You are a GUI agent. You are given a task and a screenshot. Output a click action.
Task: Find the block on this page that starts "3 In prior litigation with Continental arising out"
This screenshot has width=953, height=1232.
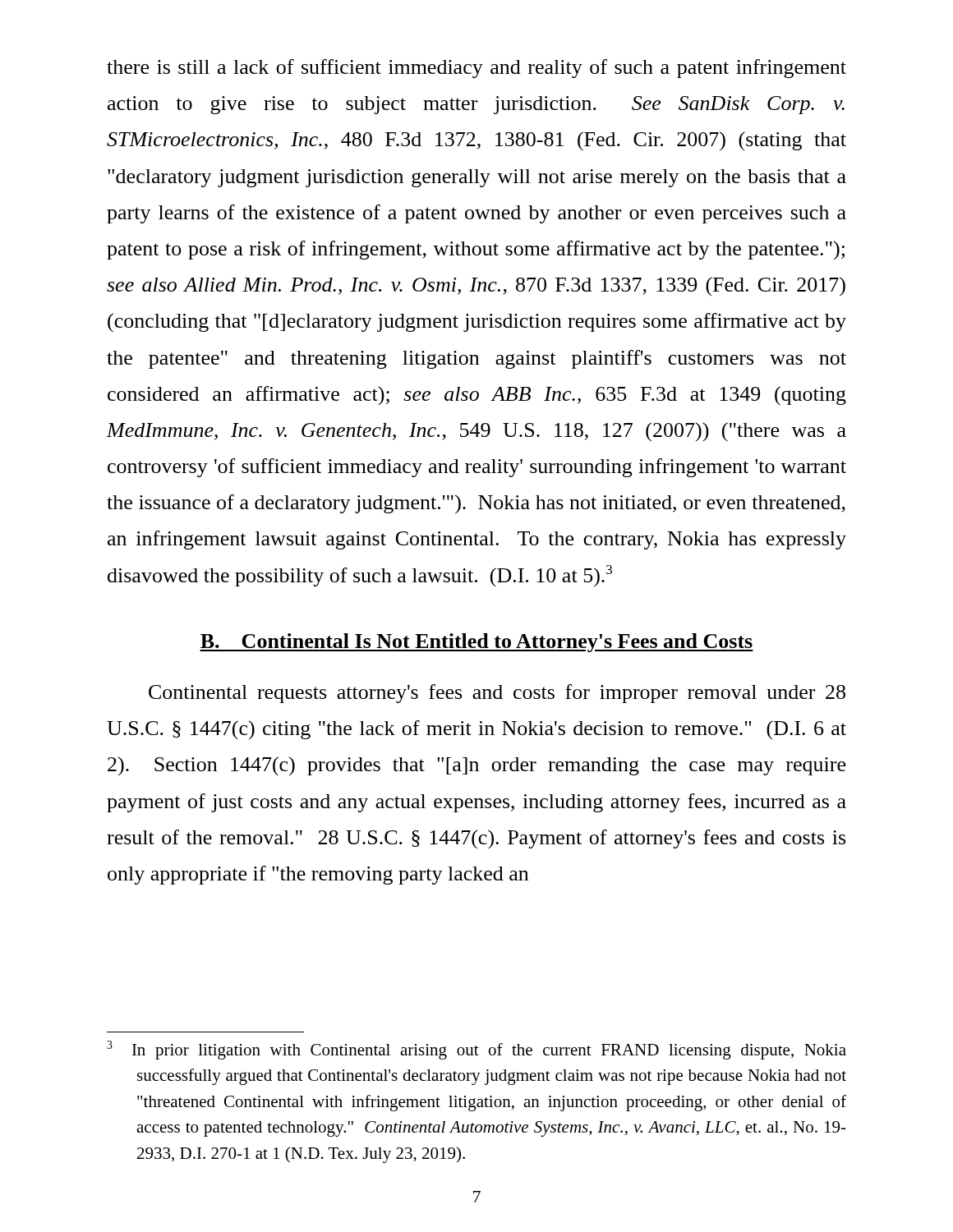[x=476, y=1101]
